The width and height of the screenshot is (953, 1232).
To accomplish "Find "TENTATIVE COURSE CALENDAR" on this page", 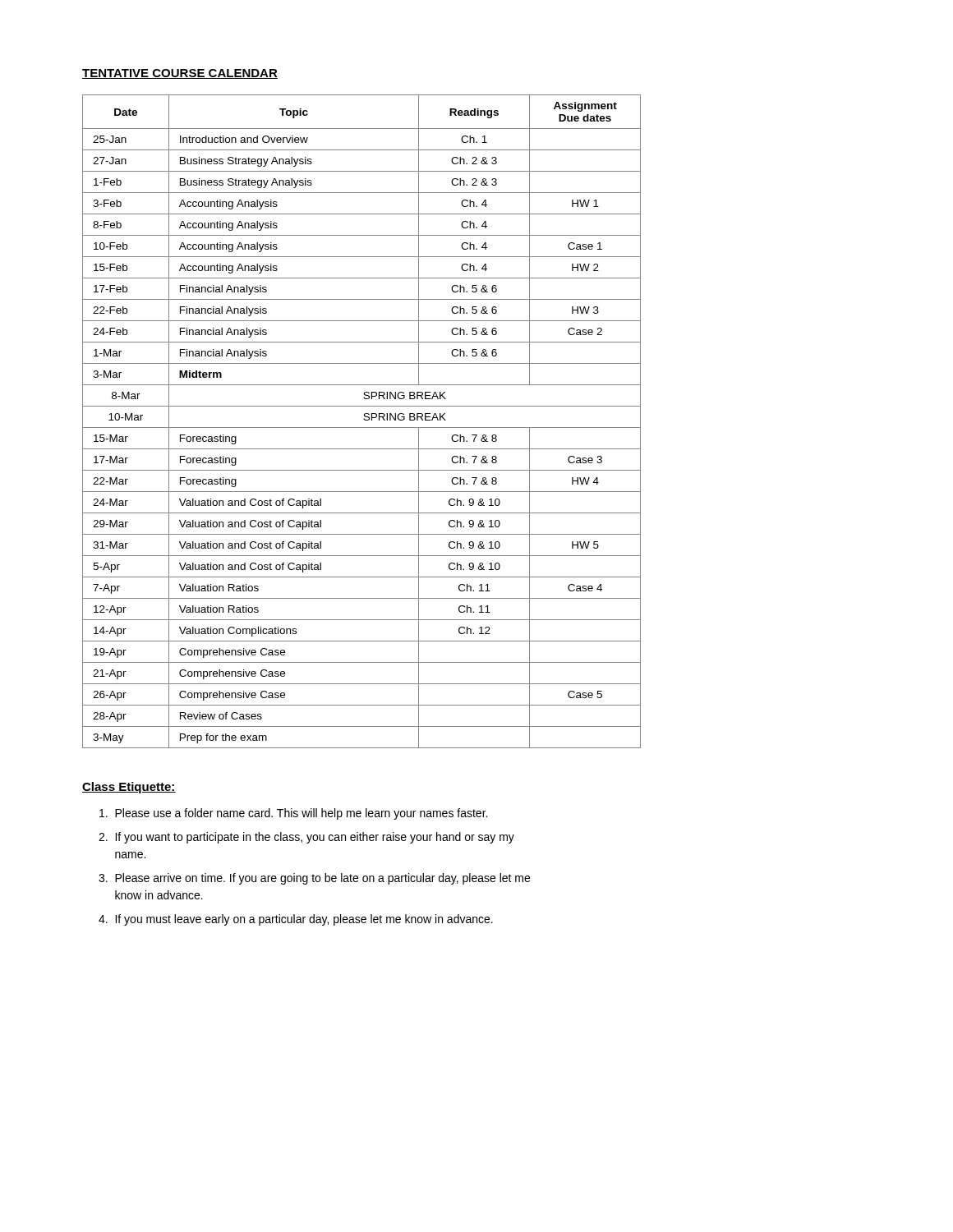I will [x=180, y=73].
